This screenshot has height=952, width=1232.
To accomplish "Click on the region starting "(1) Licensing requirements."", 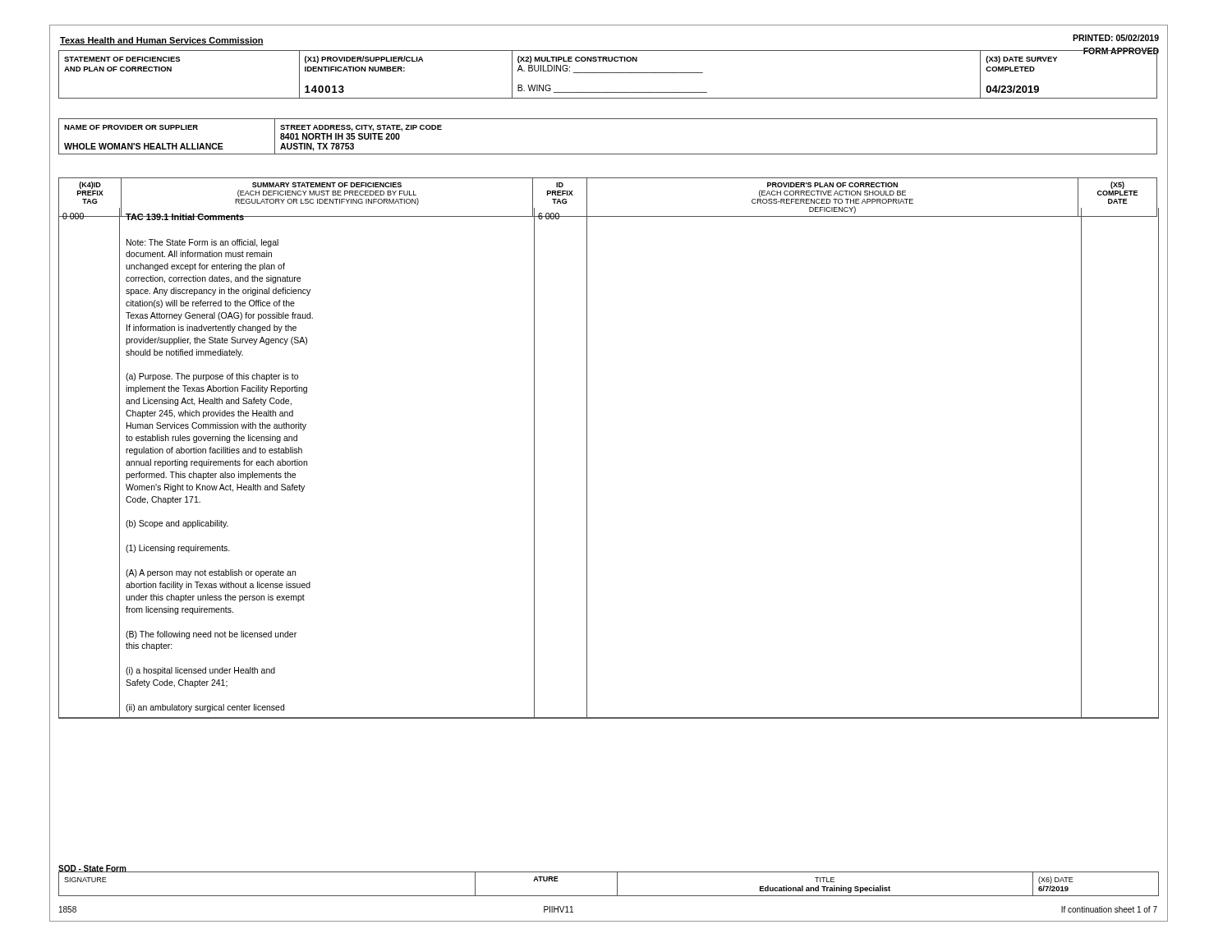I will (178, 548).
